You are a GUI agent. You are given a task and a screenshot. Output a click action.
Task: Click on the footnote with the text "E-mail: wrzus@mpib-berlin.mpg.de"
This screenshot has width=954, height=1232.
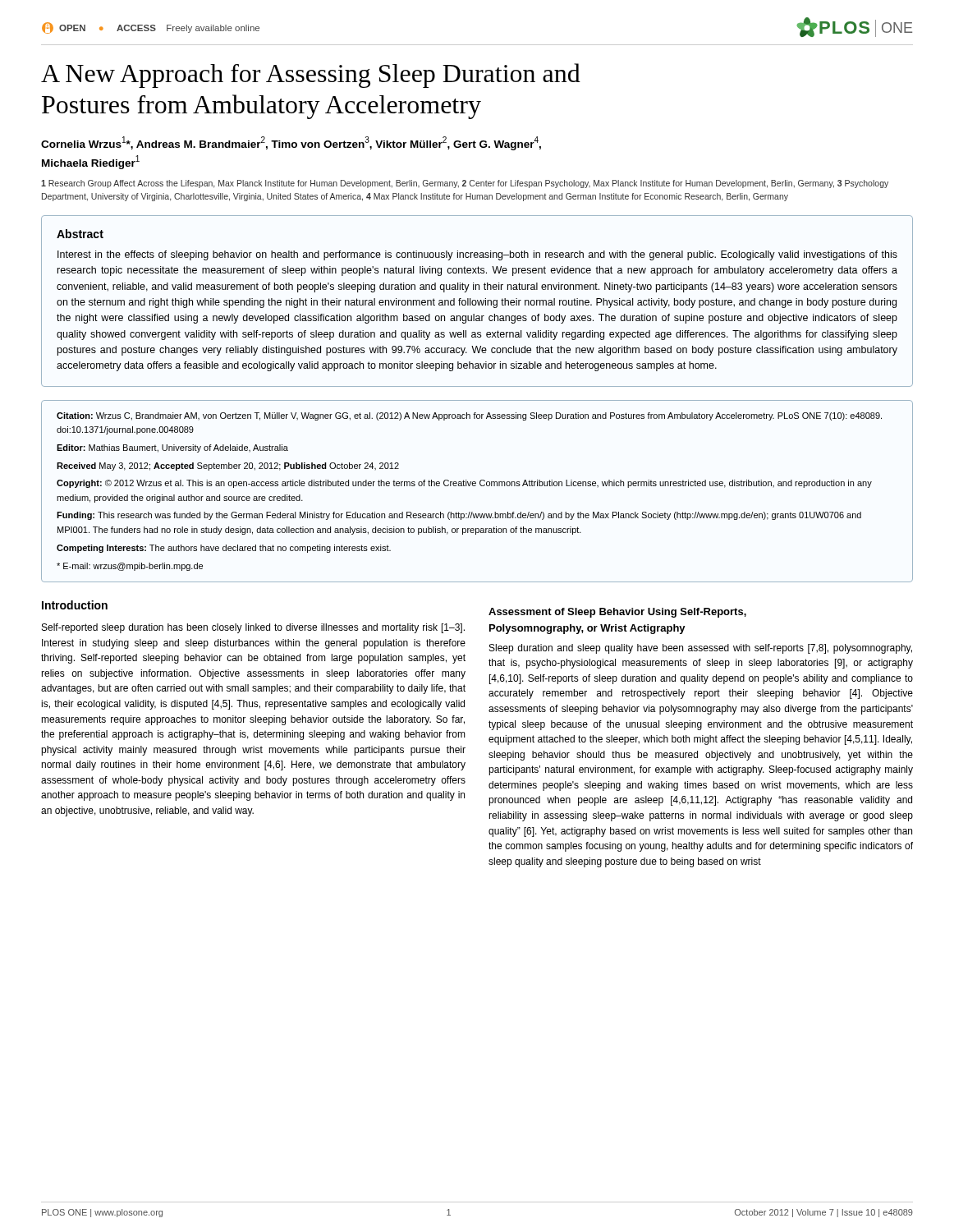click(x=130, y=566)
